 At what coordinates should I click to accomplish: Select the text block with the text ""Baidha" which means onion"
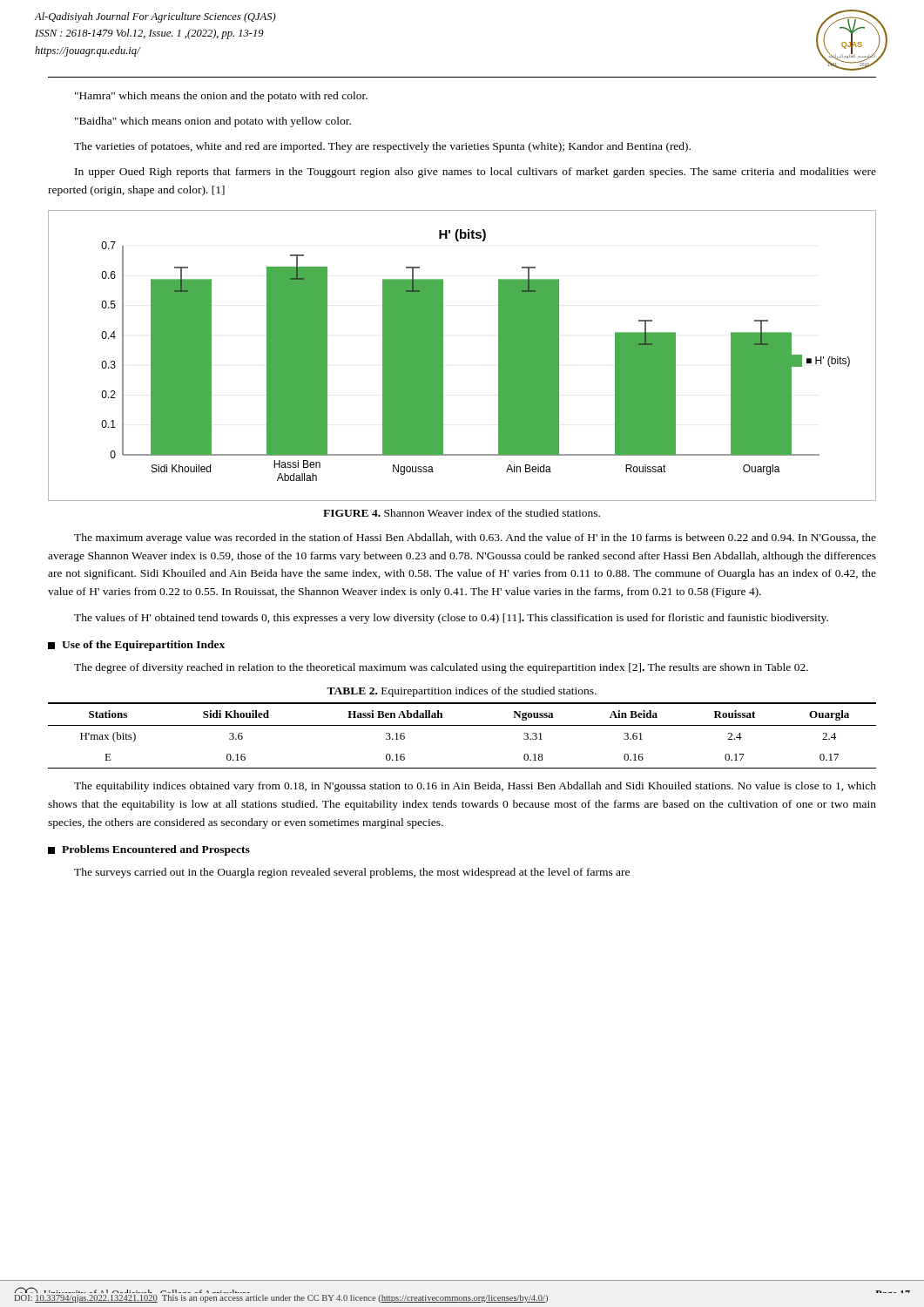pos(213,121)
